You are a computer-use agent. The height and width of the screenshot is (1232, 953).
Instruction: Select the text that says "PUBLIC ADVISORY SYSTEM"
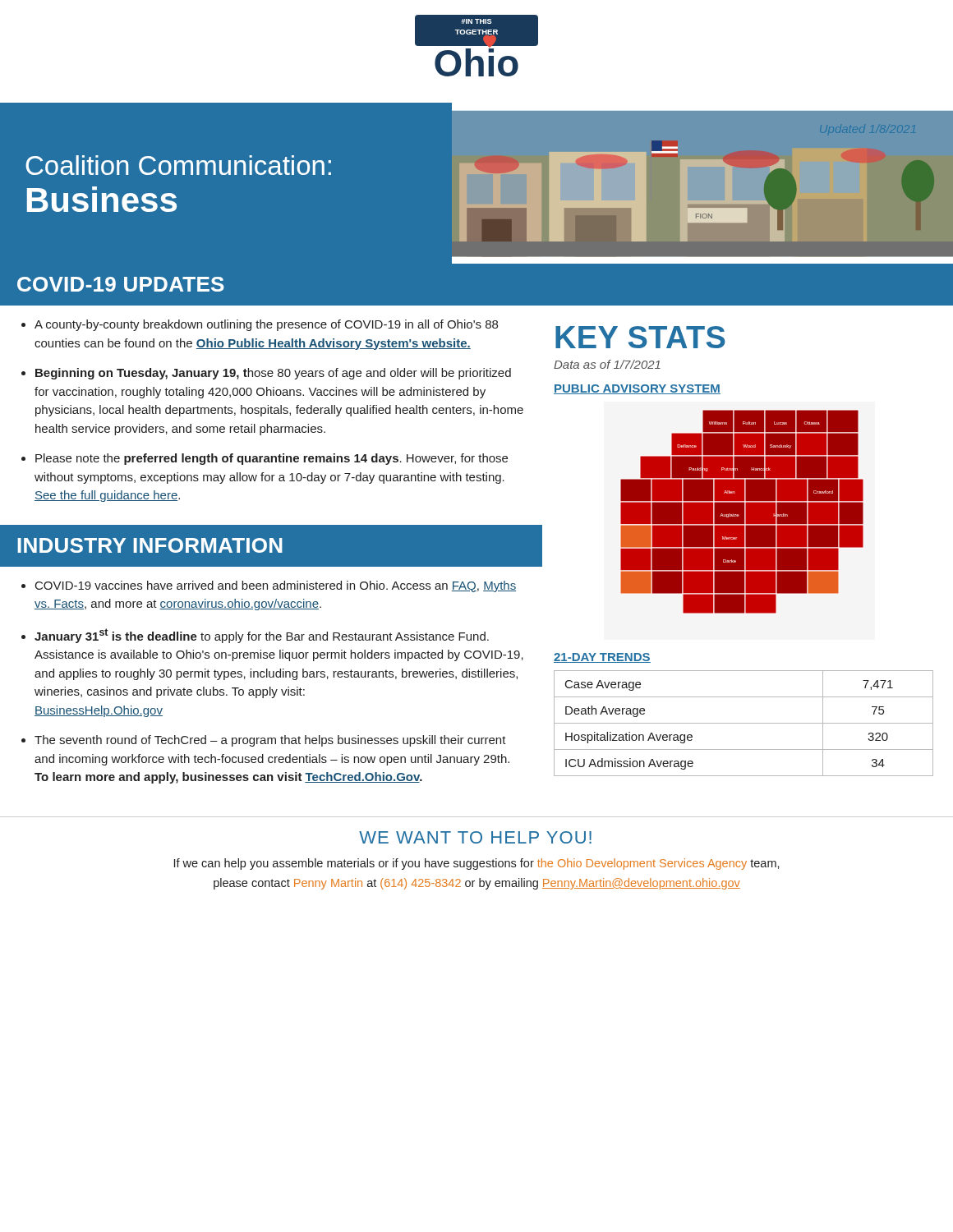[x=637, y=389]
